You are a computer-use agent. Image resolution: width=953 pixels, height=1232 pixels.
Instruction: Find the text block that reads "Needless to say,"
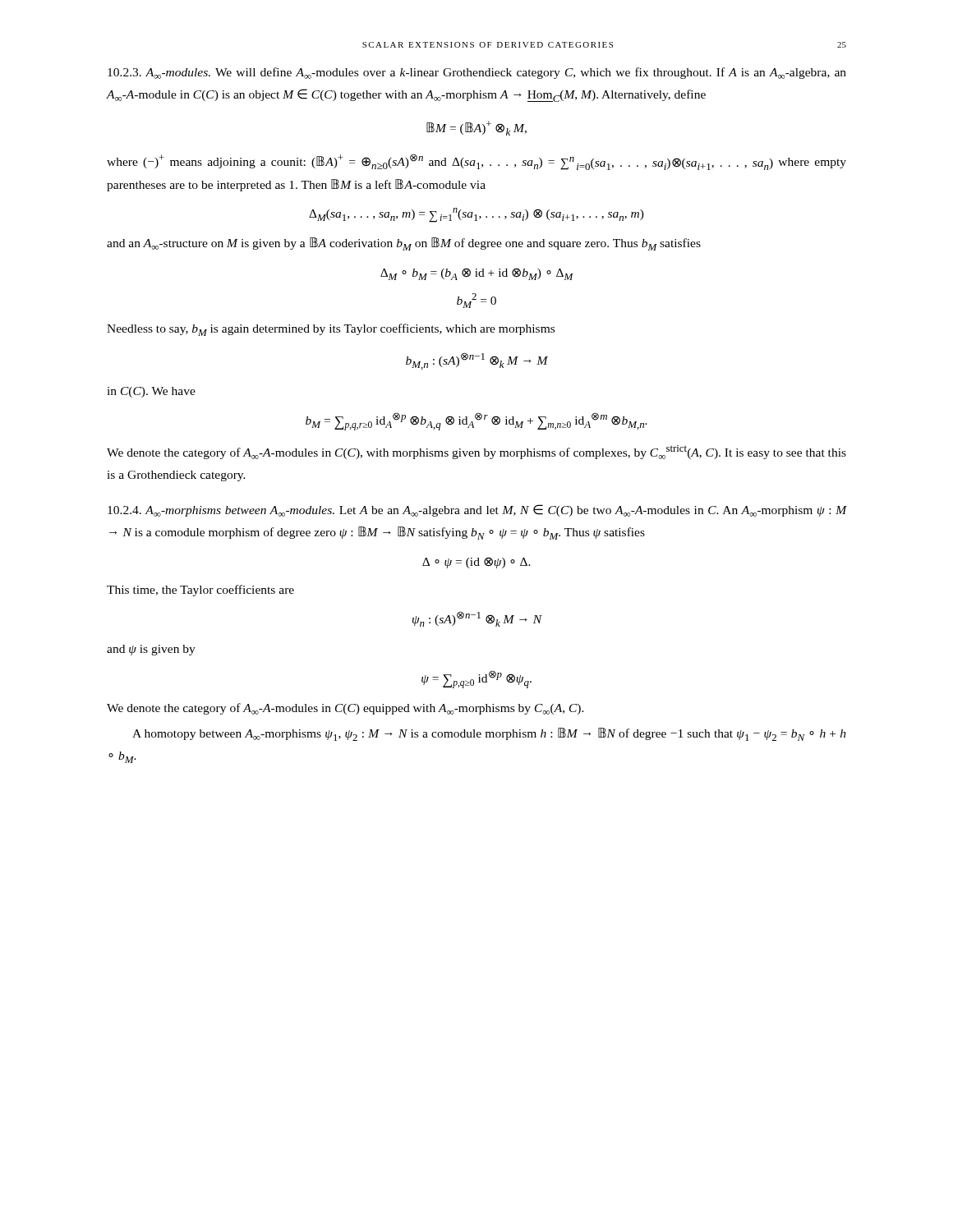tap(476, 330)
